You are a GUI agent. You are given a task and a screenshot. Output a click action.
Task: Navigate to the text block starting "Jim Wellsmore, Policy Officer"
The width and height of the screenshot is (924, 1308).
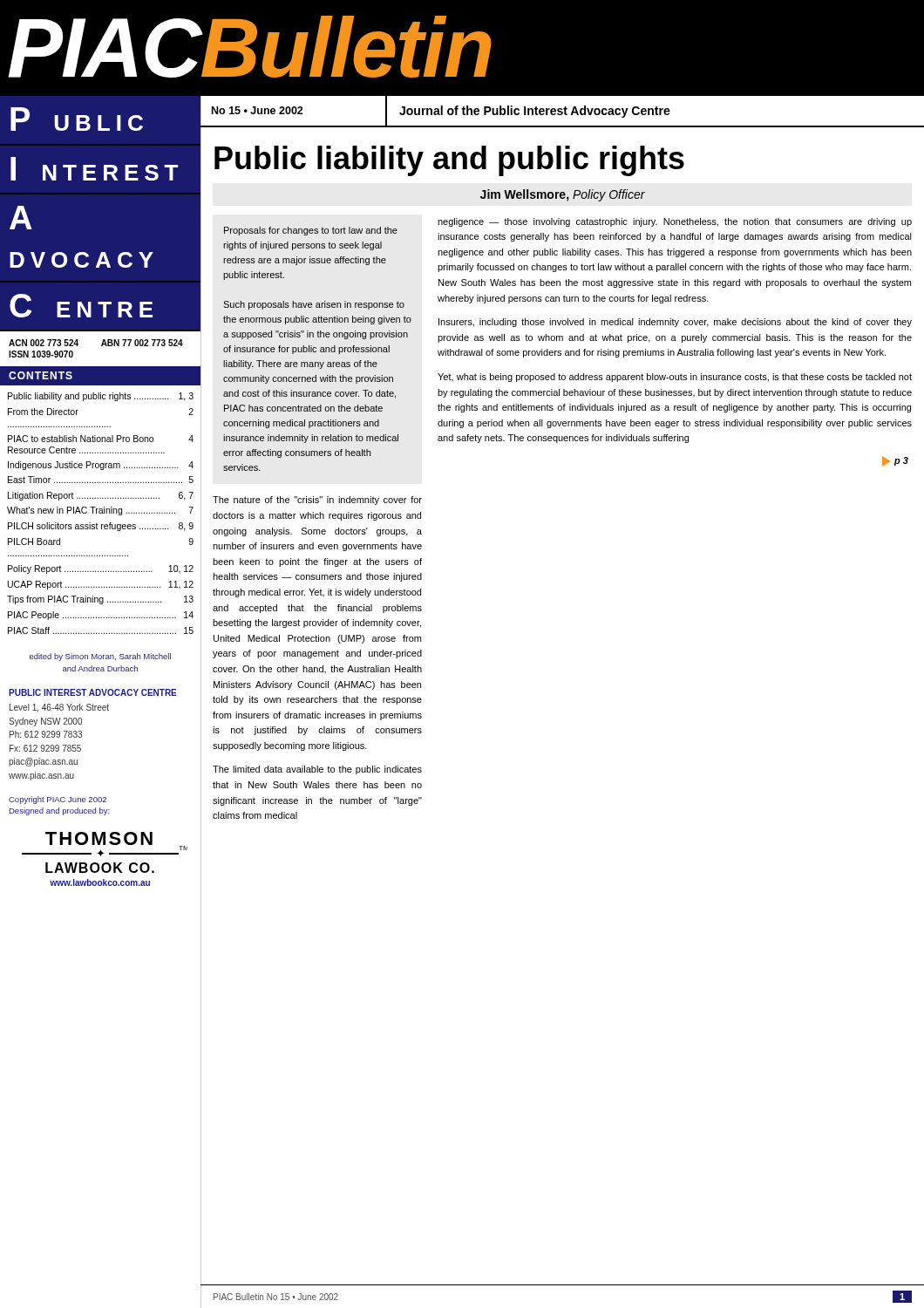point(562,194)
